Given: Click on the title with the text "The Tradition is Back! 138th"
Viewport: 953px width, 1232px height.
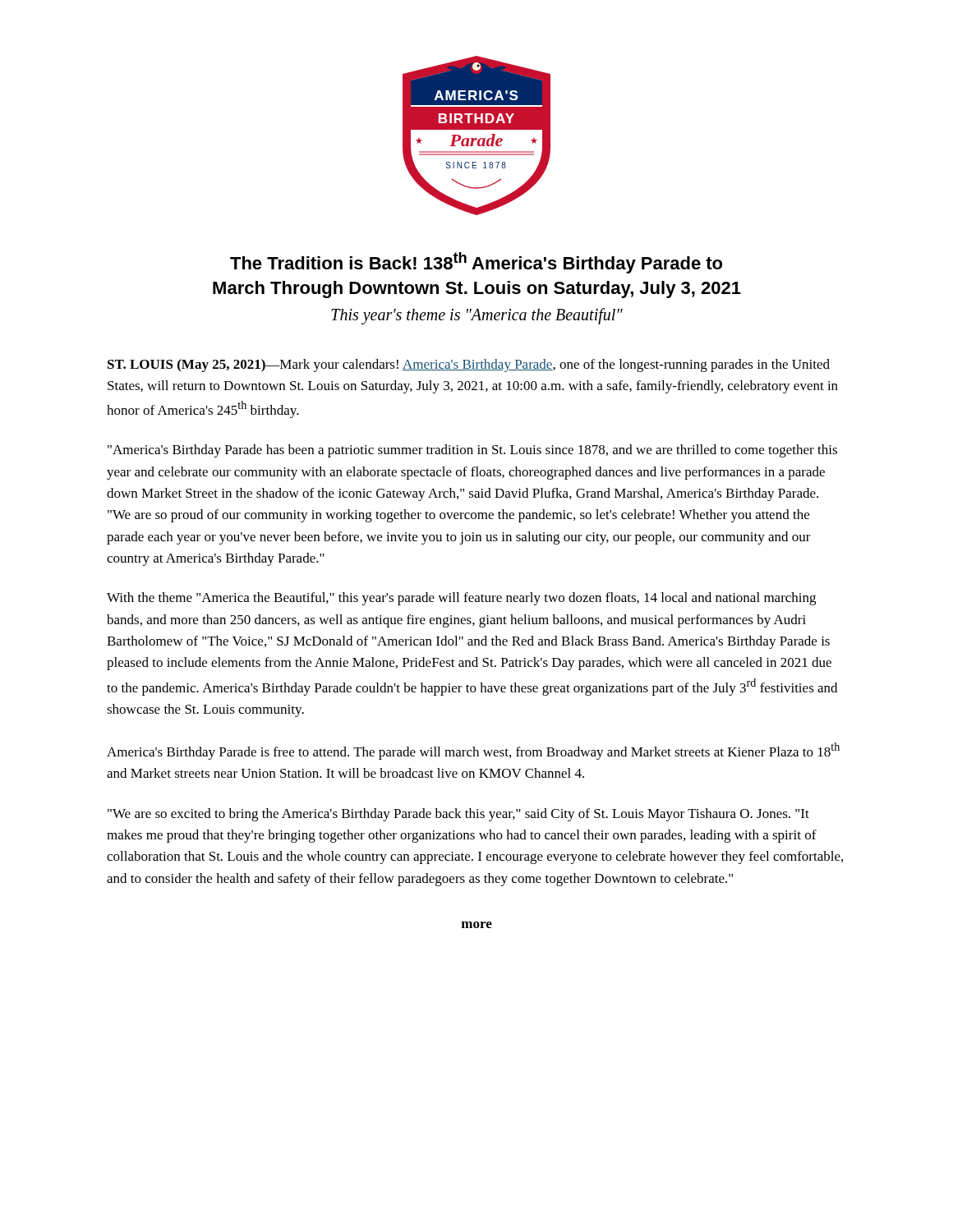Looking at the screenshot, I should coord(476,286).
